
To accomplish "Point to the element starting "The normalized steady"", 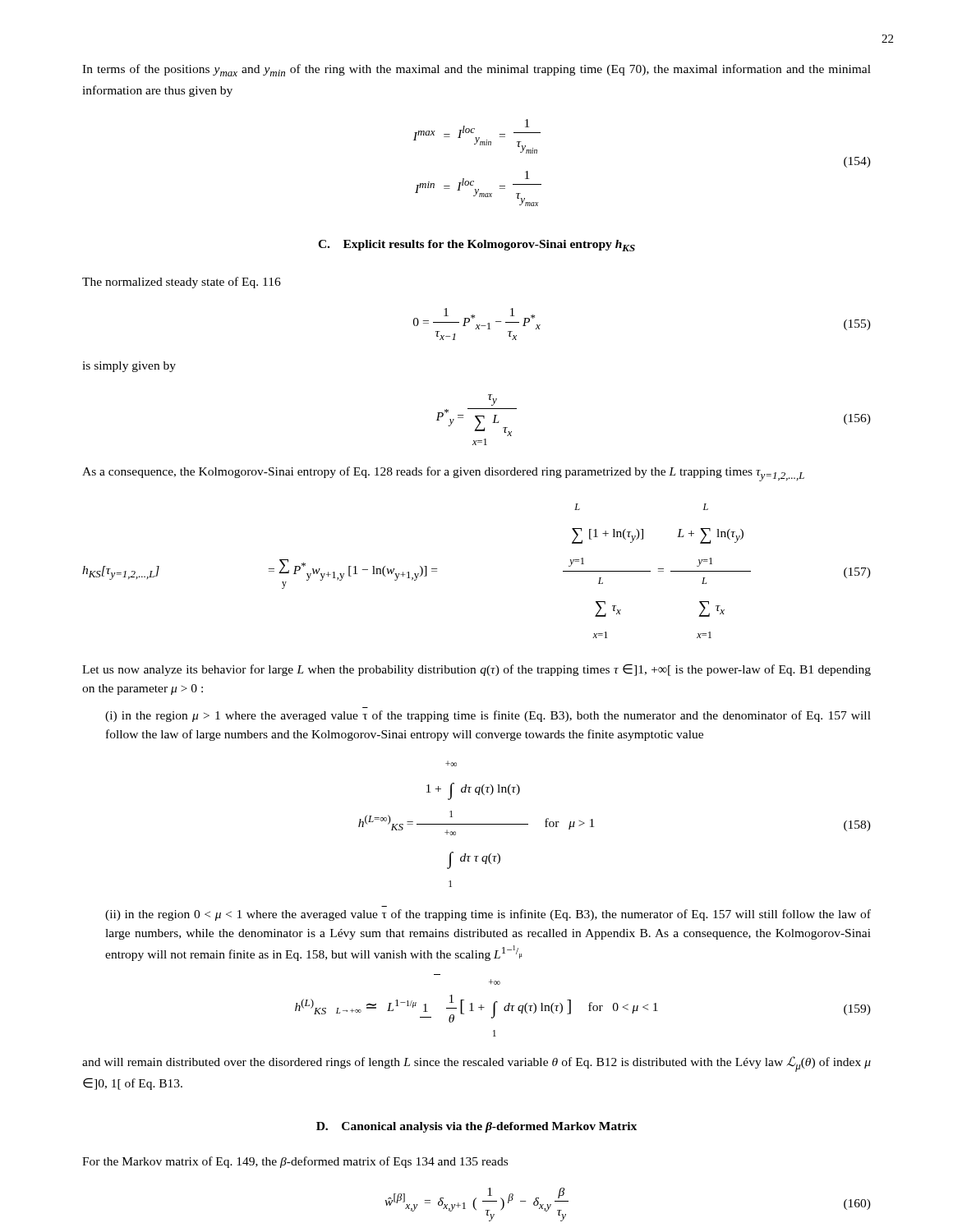I will pyautogui.click(x=182, y=283).
